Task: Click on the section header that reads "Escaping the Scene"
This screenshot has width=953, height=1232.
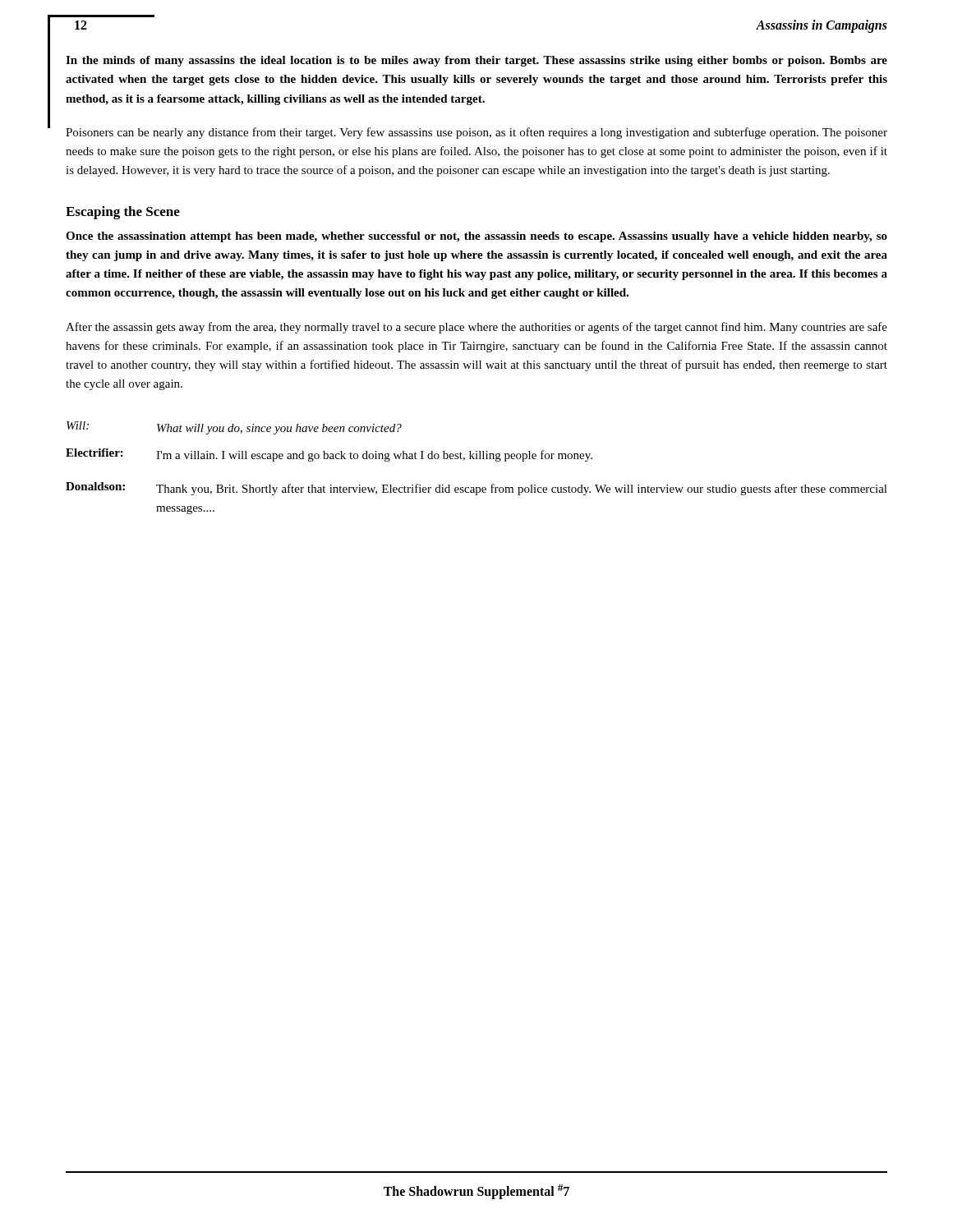Action: (123, 211)
